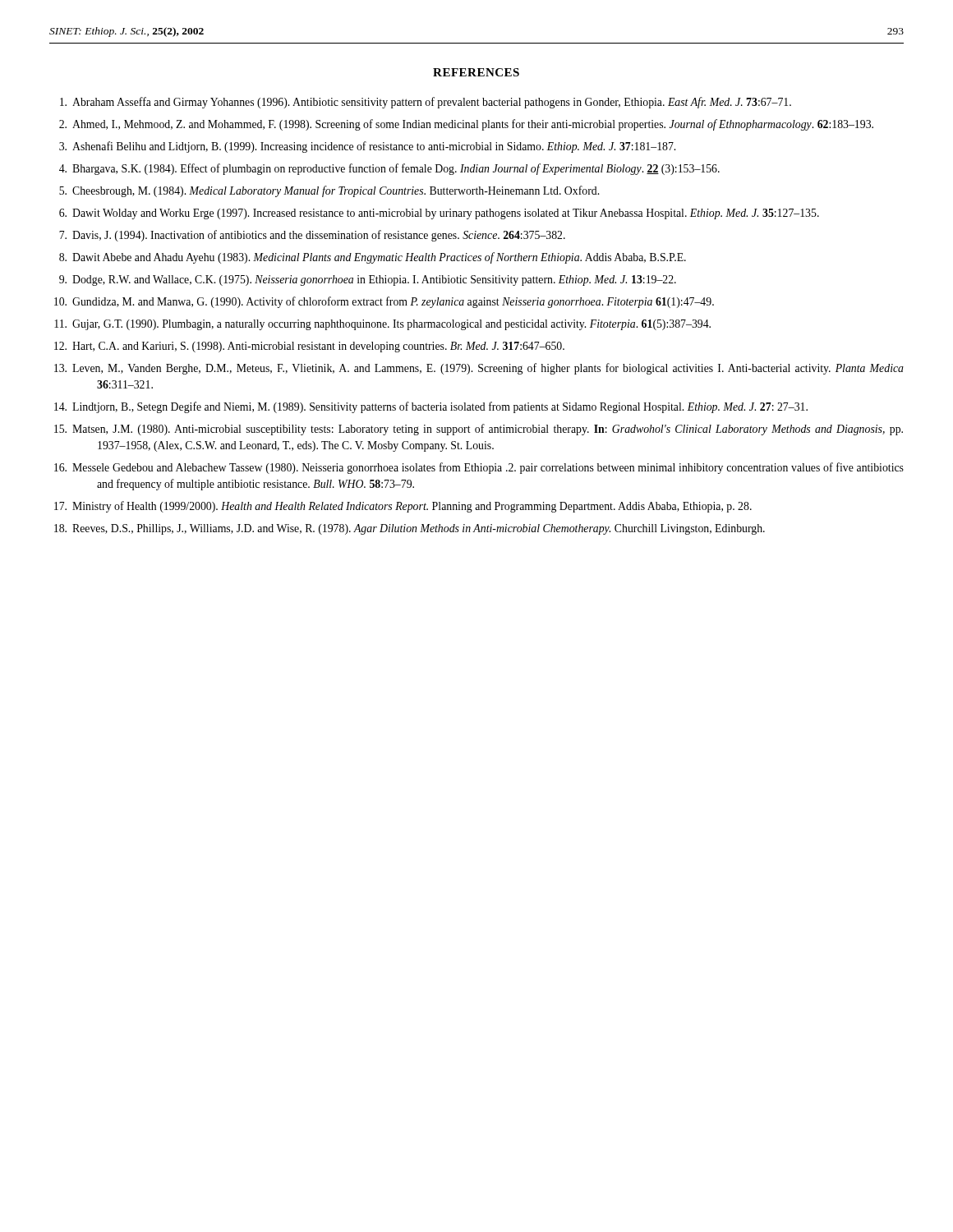Click the passage that begins "Abraham Asseffa and Girmay Yohannes (1996)."
The image size is (953, 1232).
(476, 103)
